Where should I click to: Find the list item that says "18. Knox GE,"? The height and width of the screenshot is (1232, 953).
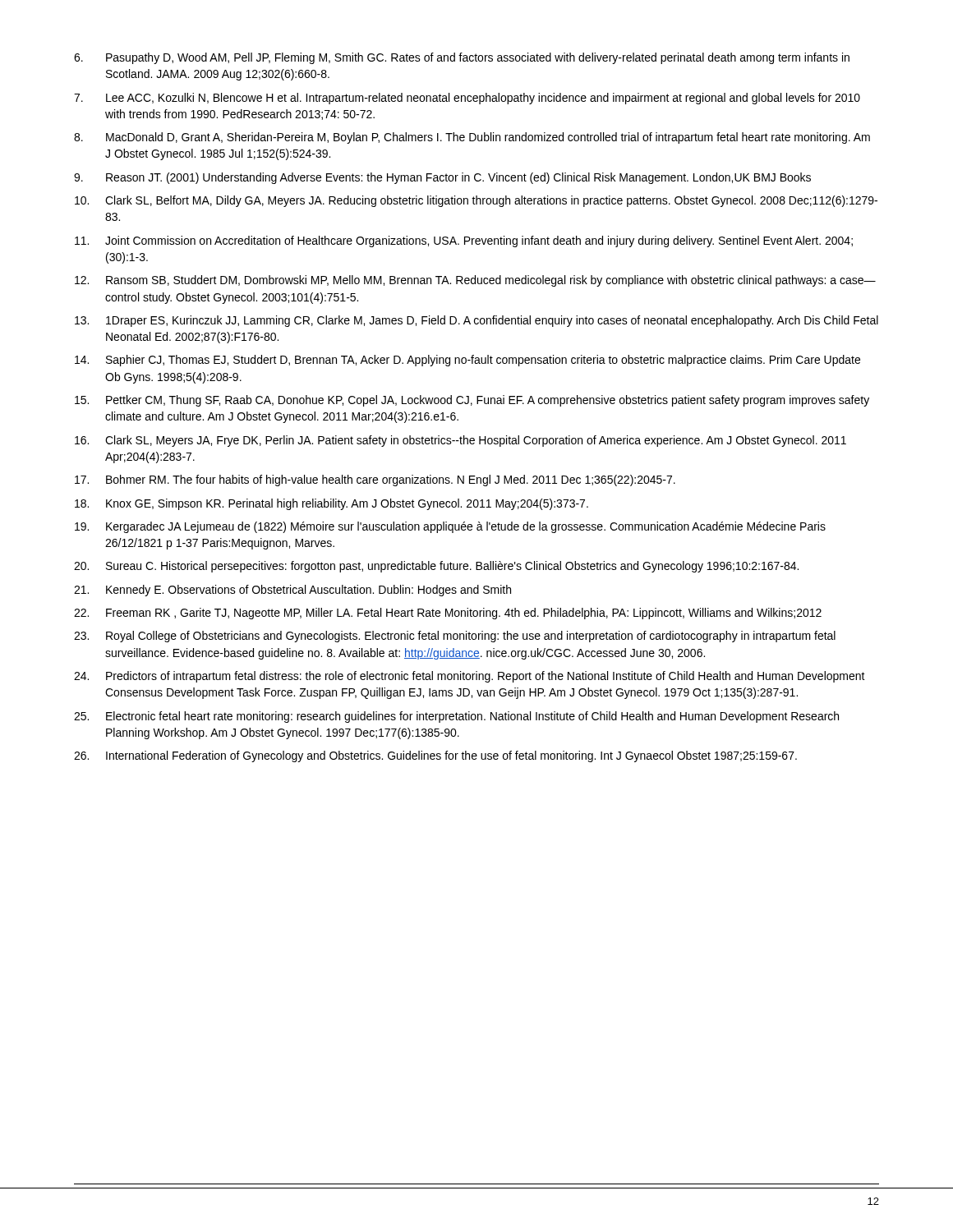click(x=476, y=503)
